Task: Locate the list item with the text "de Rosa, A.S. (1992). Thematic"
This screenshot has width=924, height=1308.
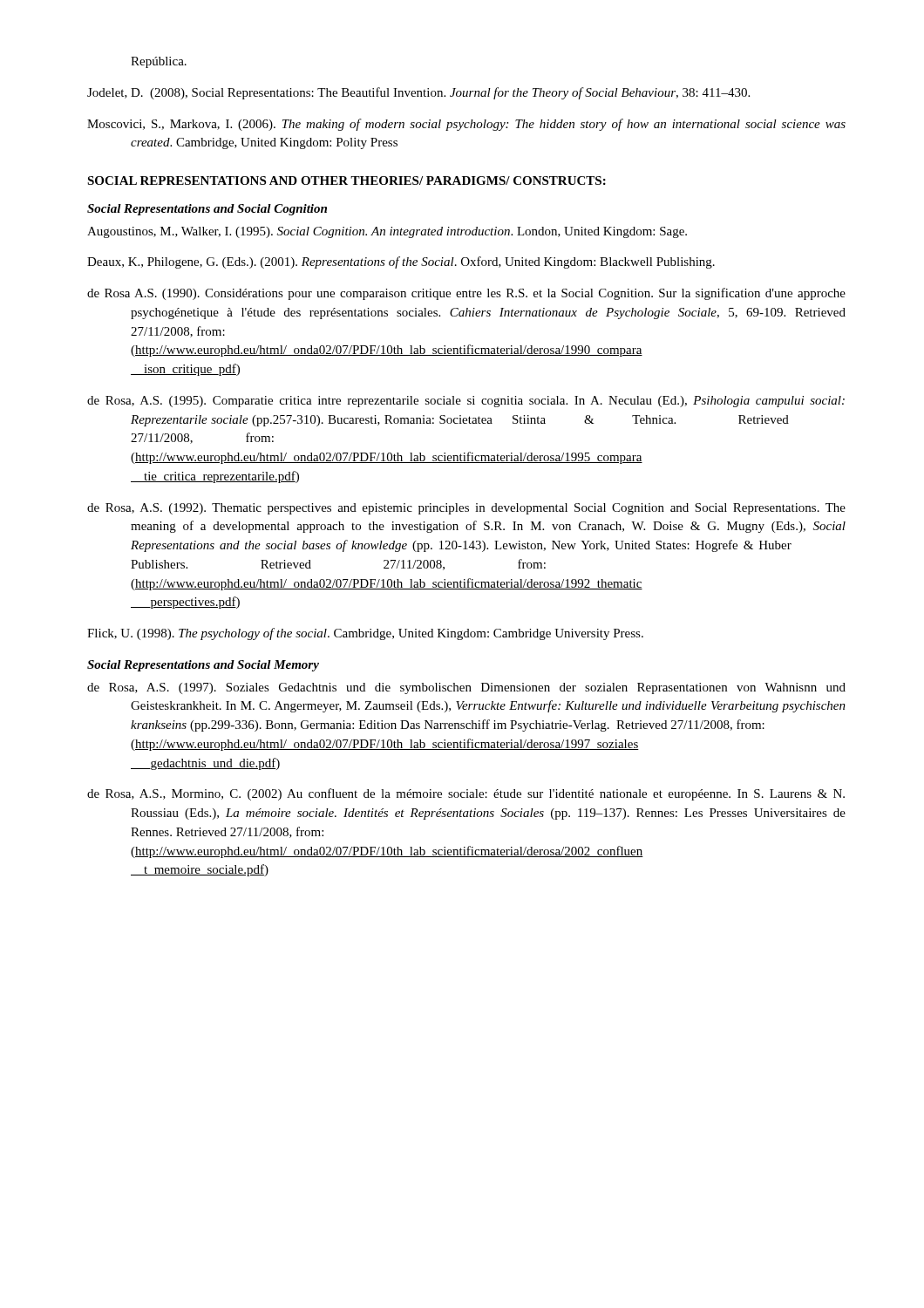Action: (466, 554)
